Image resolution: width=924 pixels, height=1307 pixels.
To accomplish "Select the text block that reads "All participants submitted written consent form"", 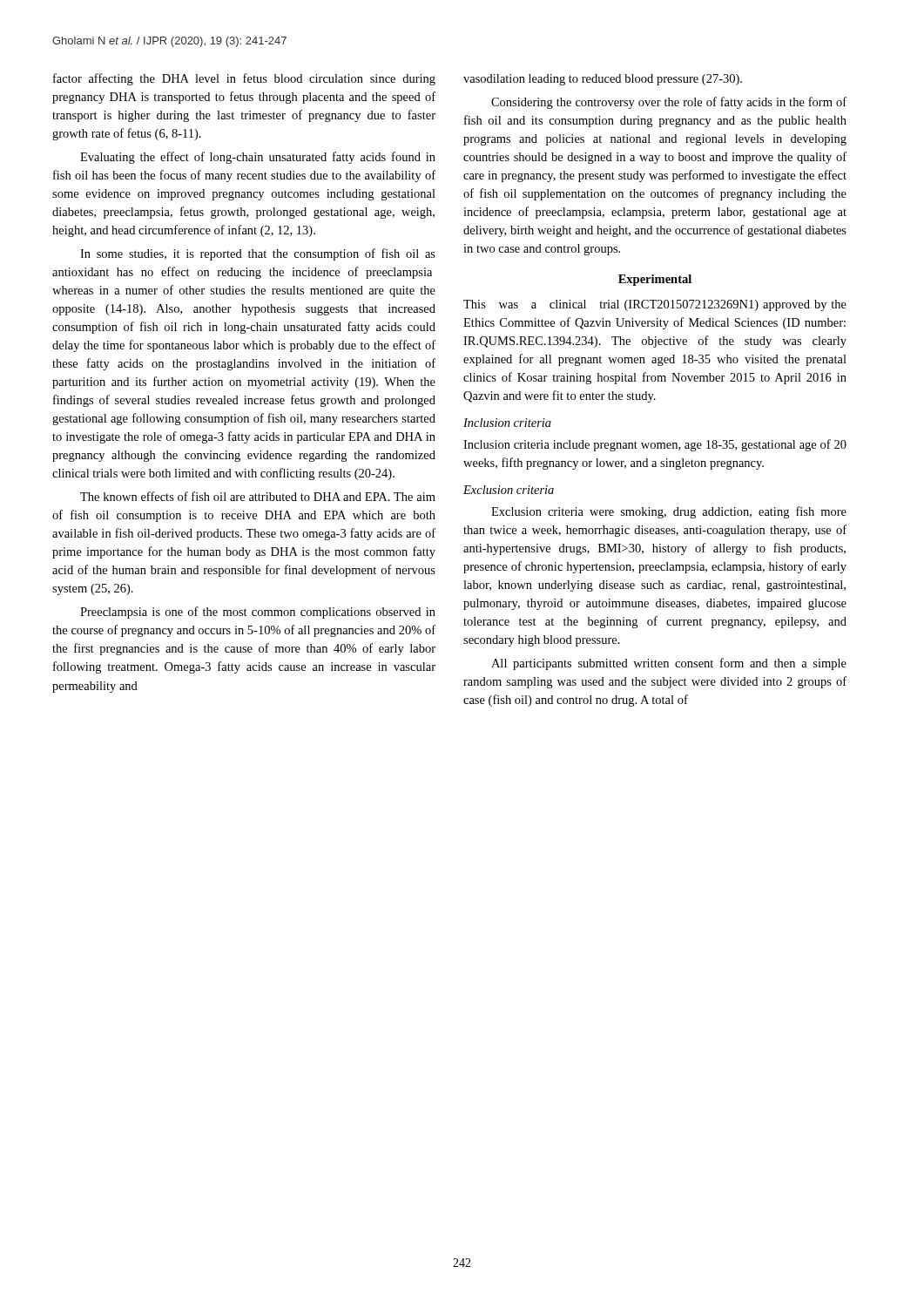I will (655, 682).
